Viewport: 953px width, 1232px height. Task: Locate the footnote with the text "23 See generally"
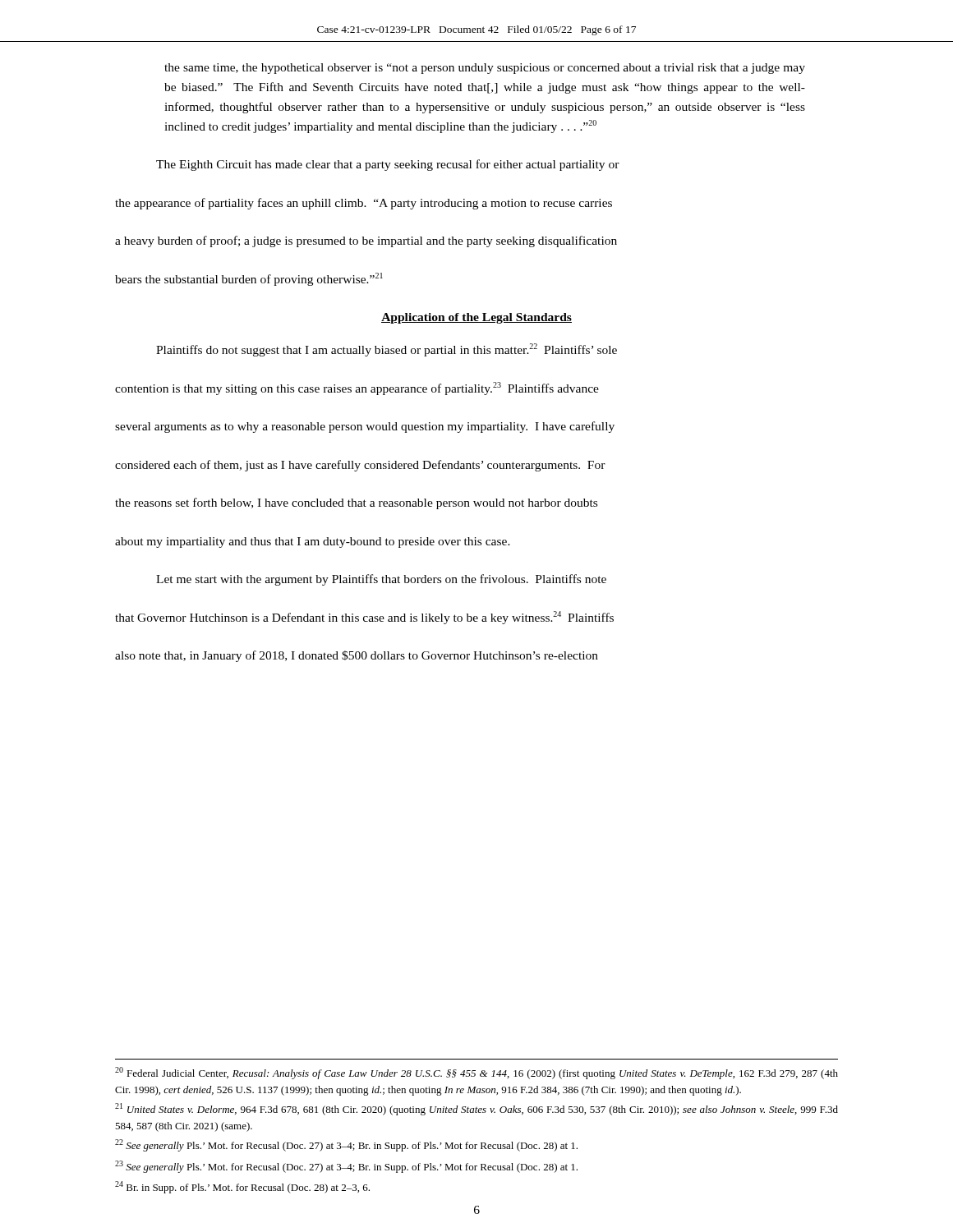click(347, 1166)
